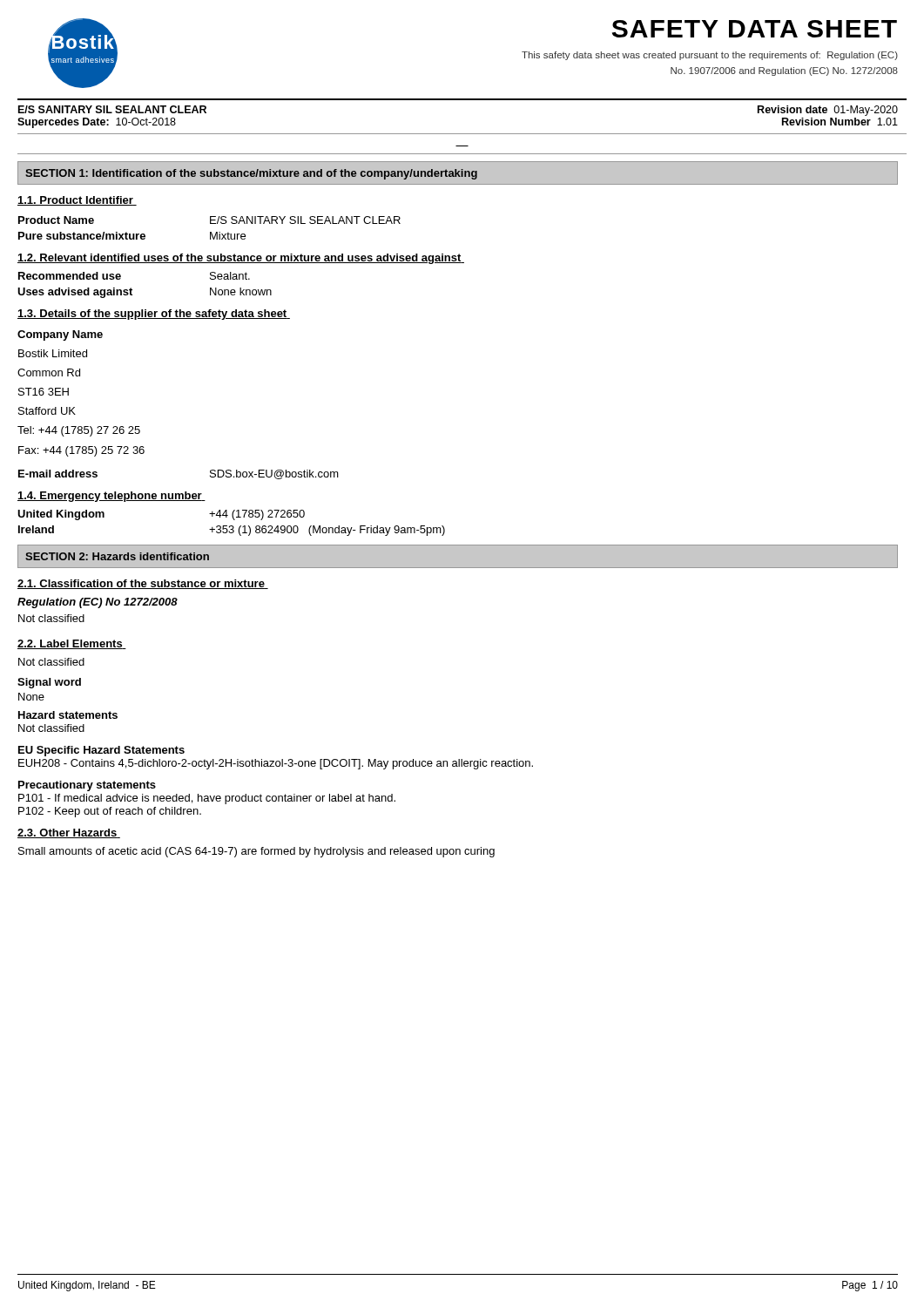Point to the block beginning "EU Specific Hazard"
This screenshot has width=924, height=1307.
(x=458, y=756)
